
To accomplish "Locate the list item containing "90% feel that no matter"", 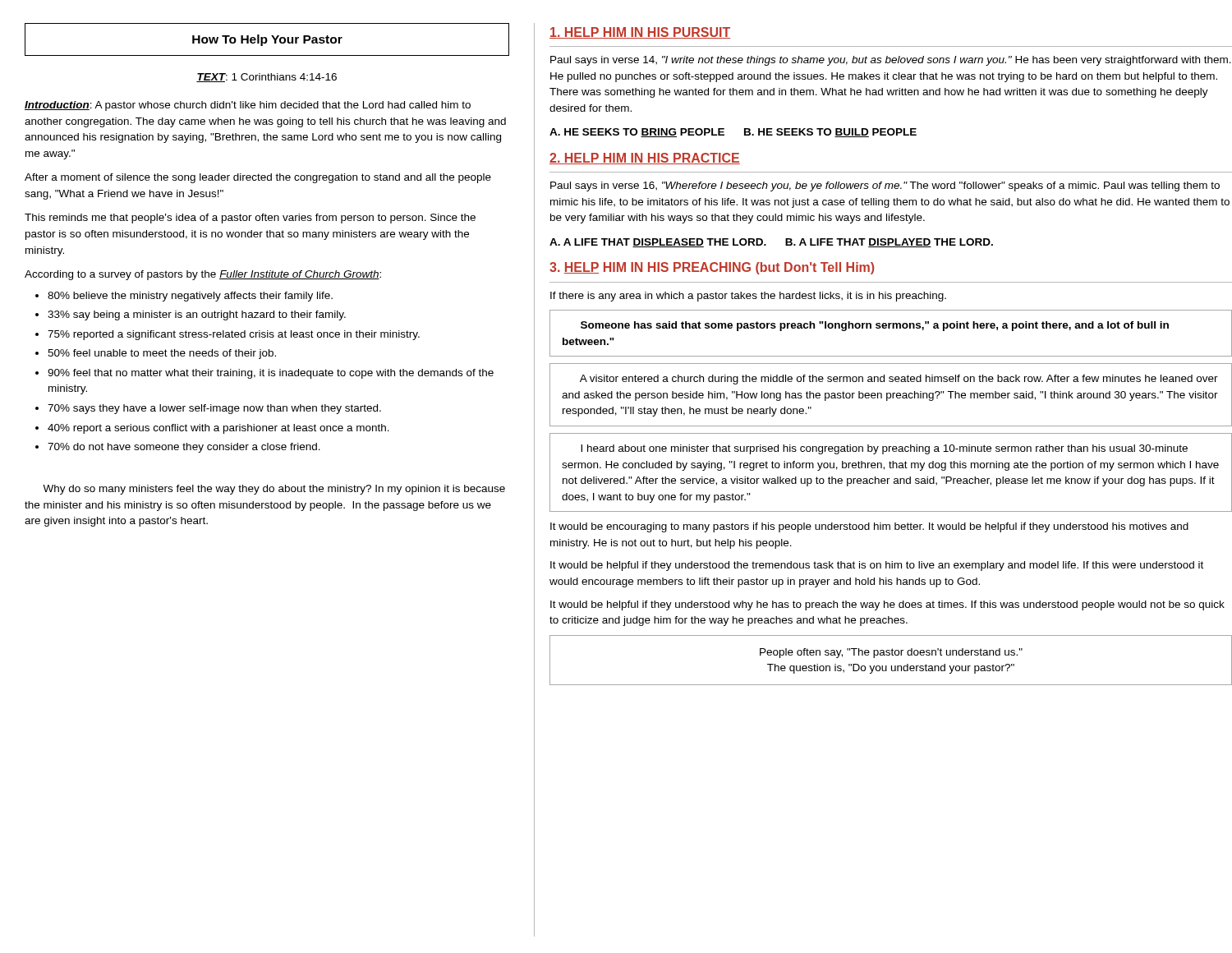I will 271,381.
